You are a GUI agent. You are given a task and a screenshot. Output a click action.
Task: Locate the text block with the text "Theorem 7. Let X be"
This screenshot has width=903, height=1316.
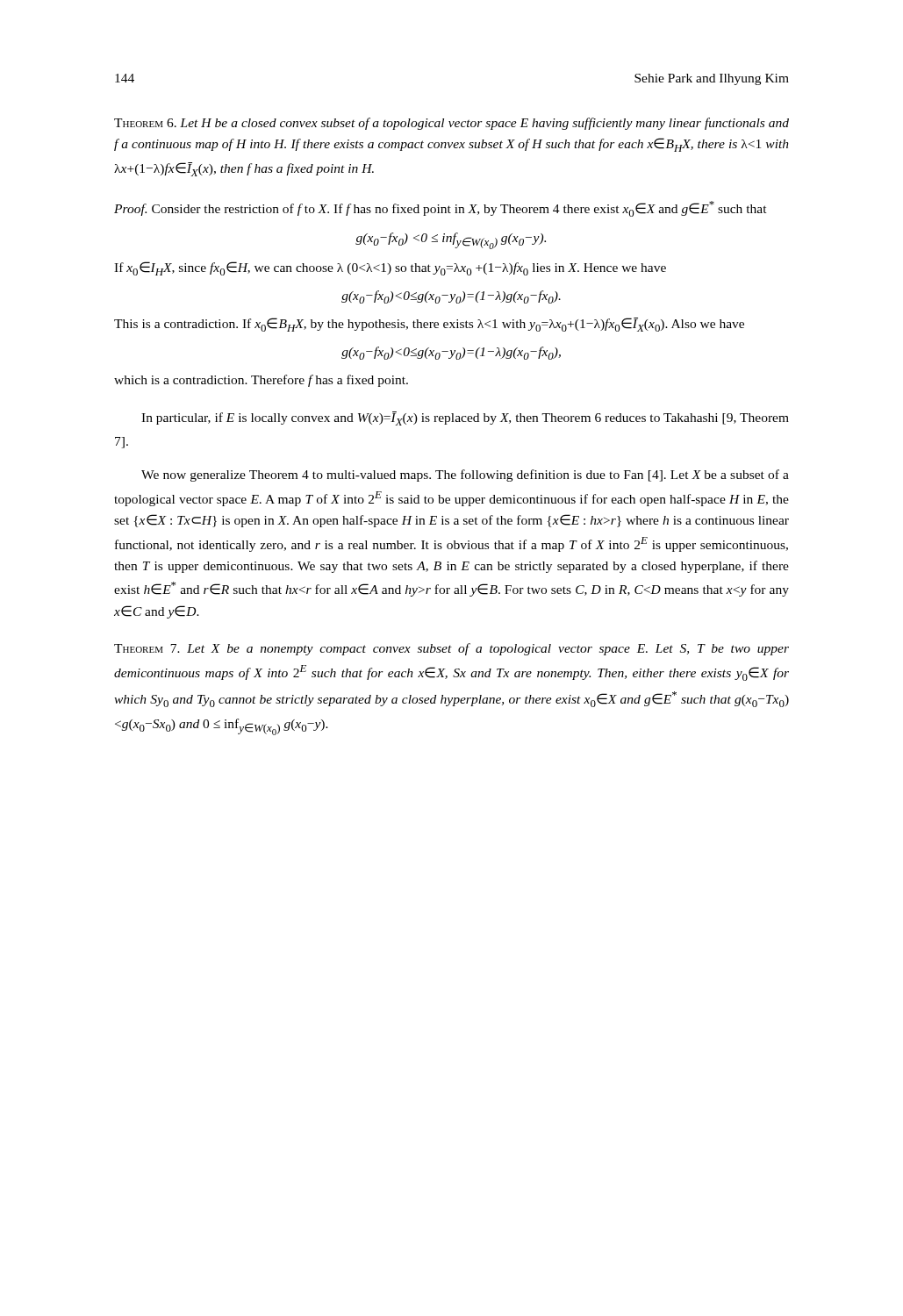pyautogui.click(x=452, y=688)
